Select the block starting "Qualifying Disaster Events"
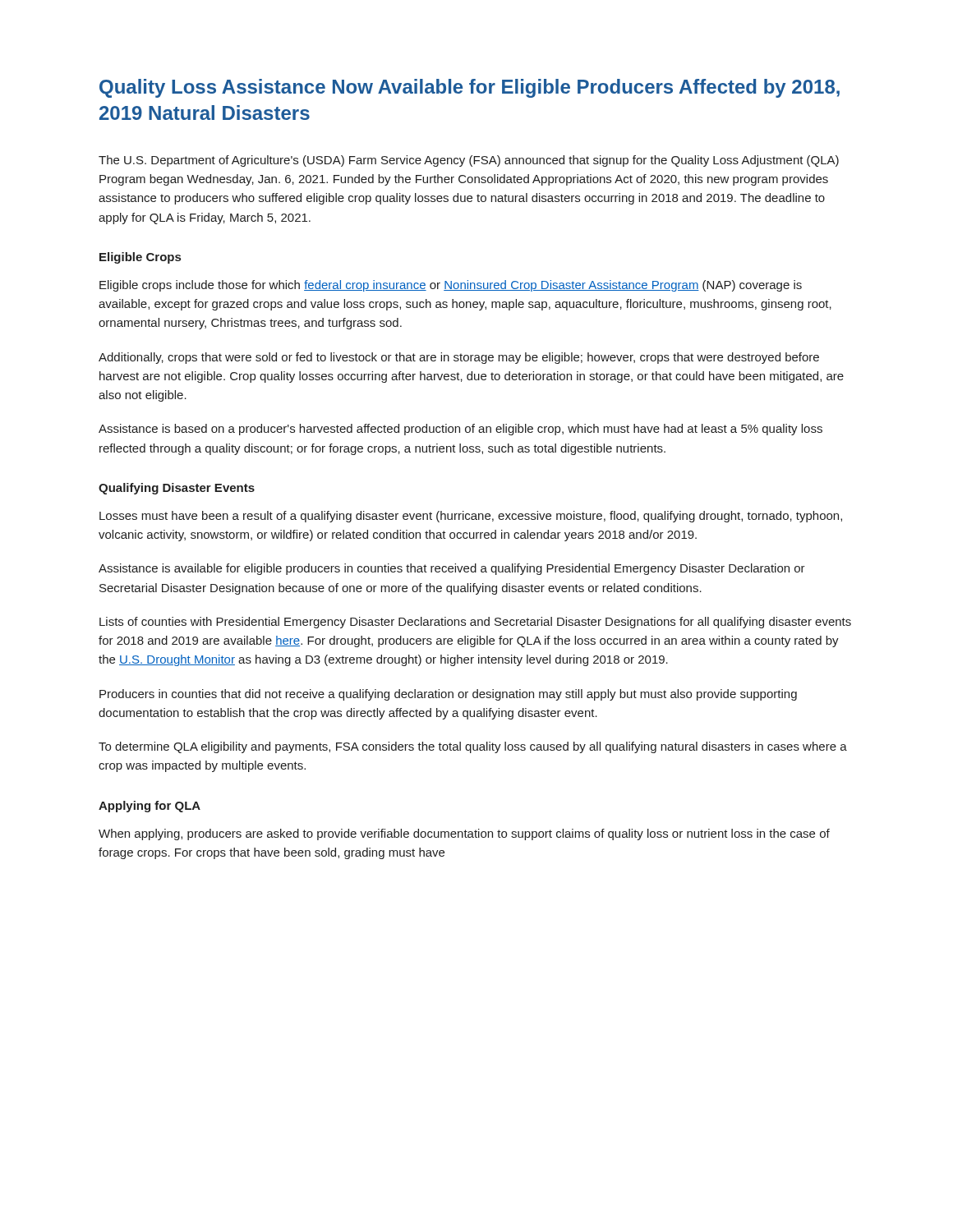This screenshot has width=953, height=1232. (177, 487)
